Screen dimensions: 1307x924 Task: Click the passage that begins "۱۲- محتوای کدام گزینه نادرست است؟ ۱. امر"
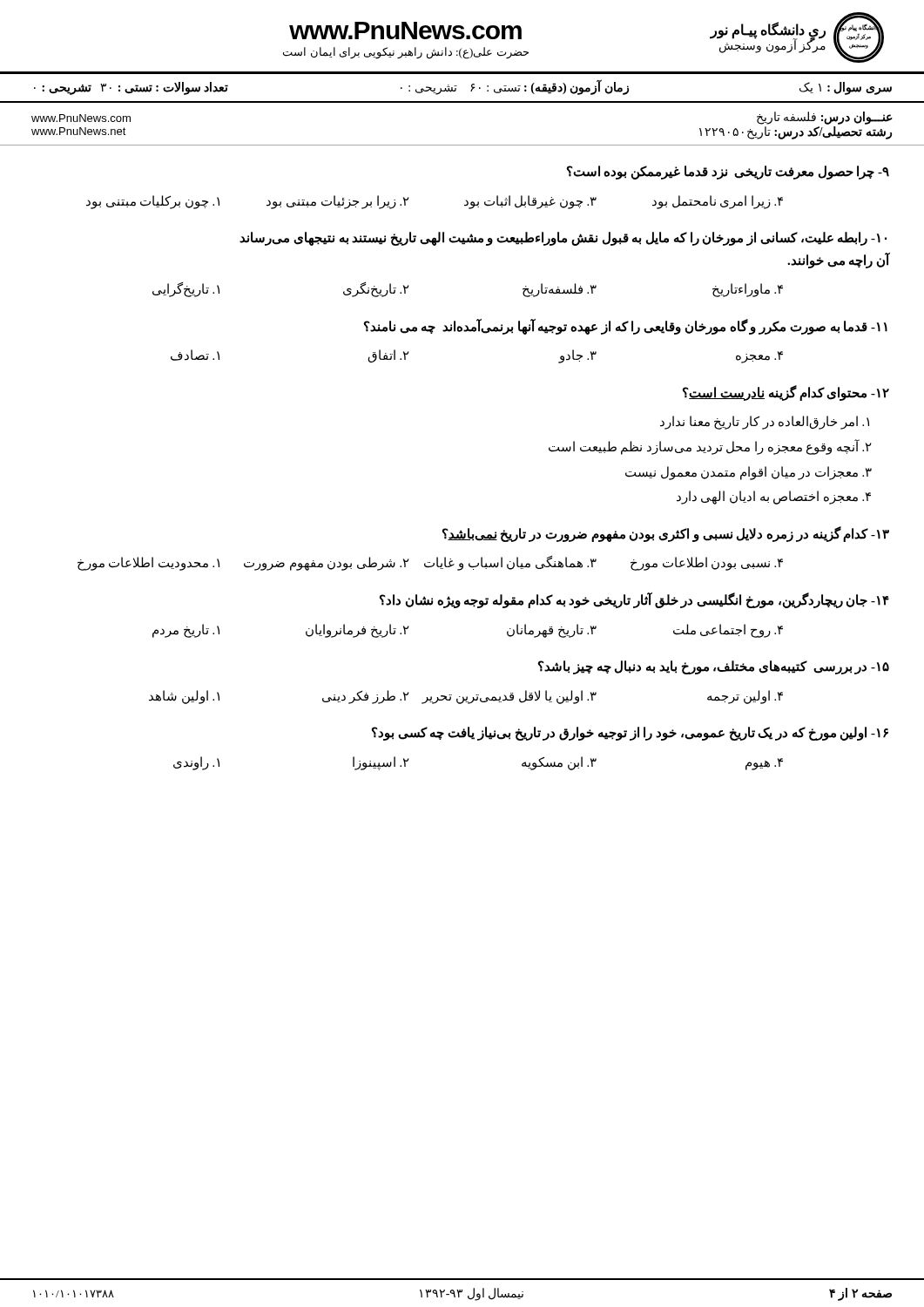(x=786, y=393)
